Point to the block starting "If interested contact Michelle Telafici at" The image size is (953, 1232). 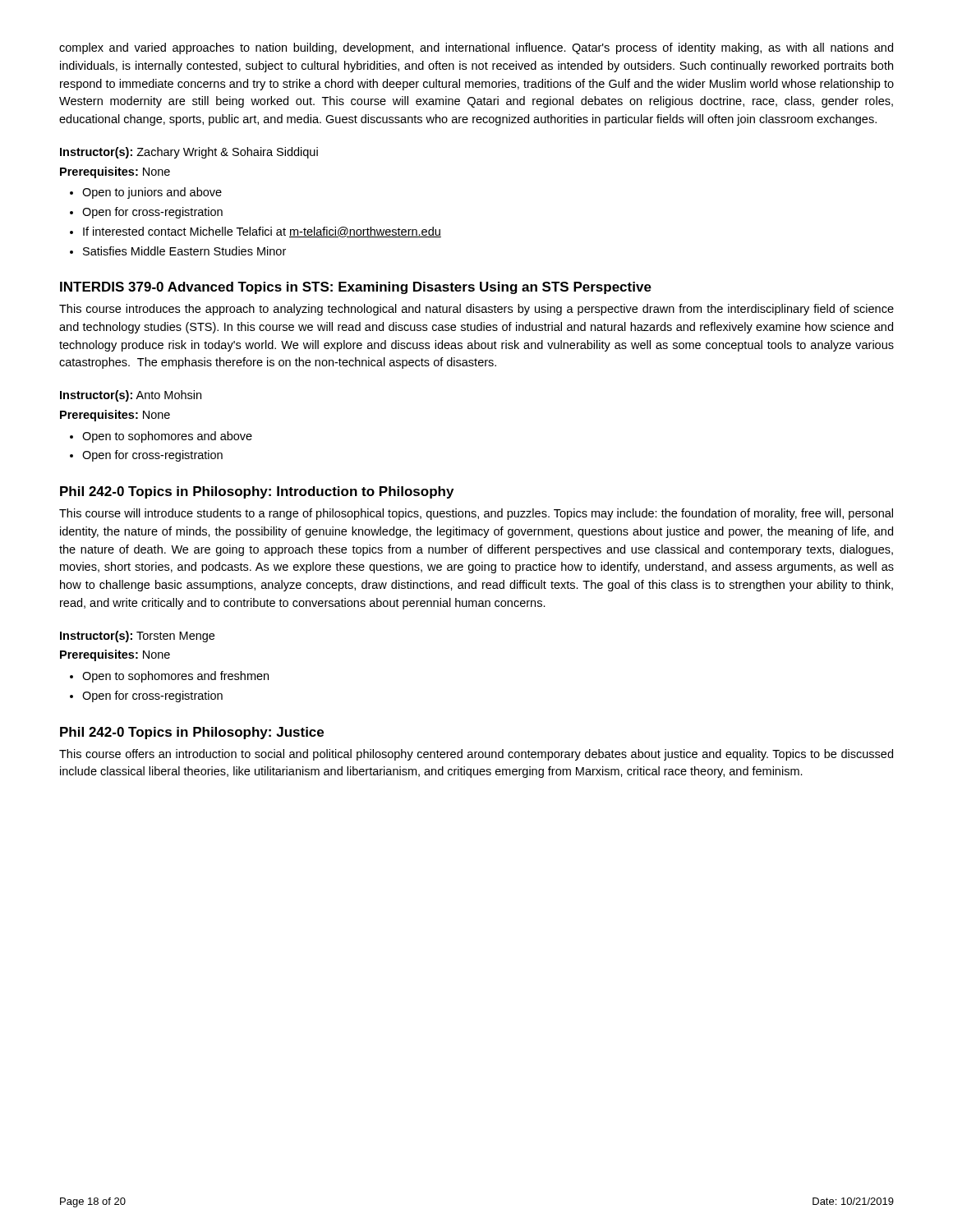(262, 231)
